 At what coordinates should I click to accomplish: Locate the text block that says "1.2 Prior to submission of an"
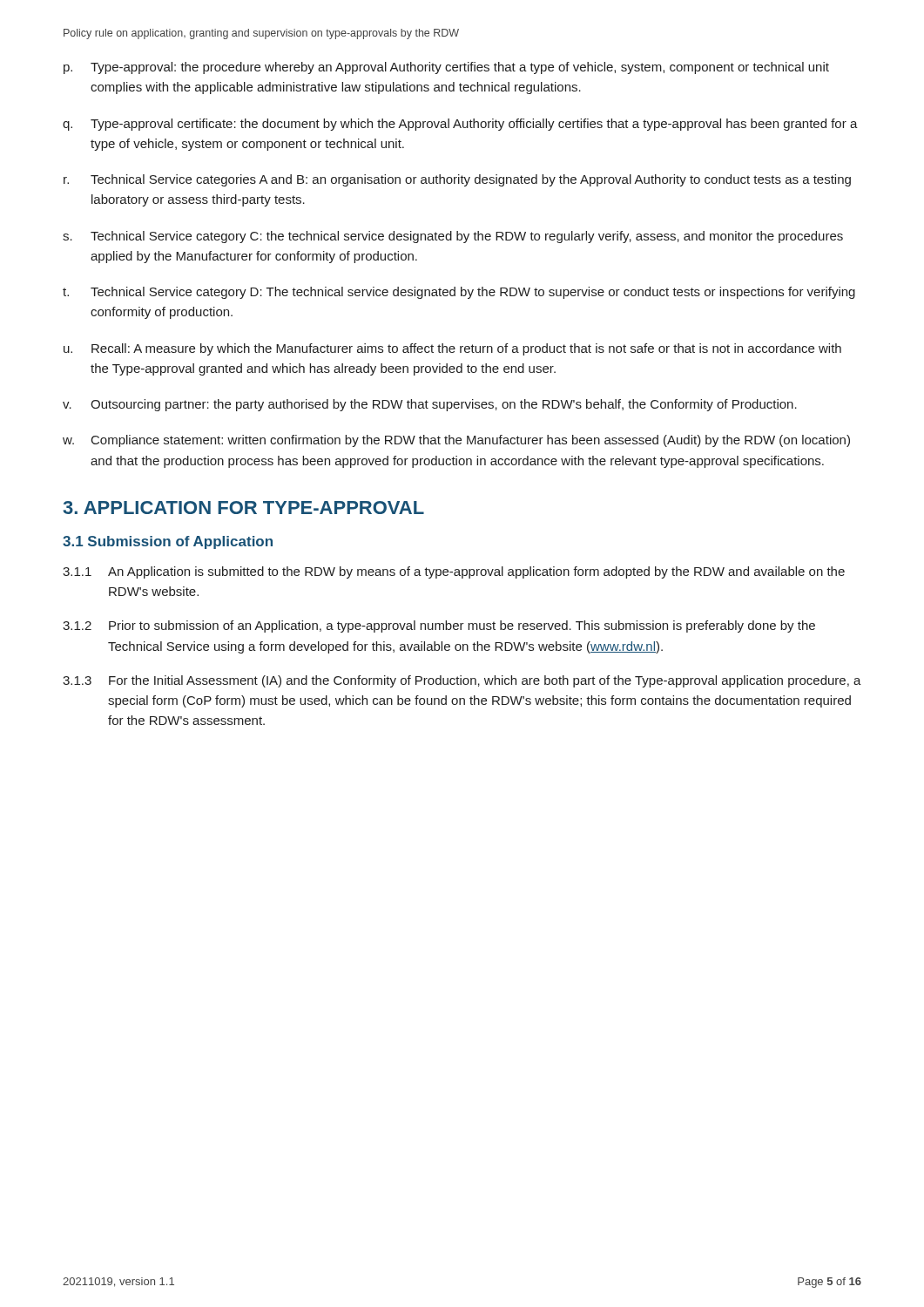pyautogui.click(x=462, y=636)
